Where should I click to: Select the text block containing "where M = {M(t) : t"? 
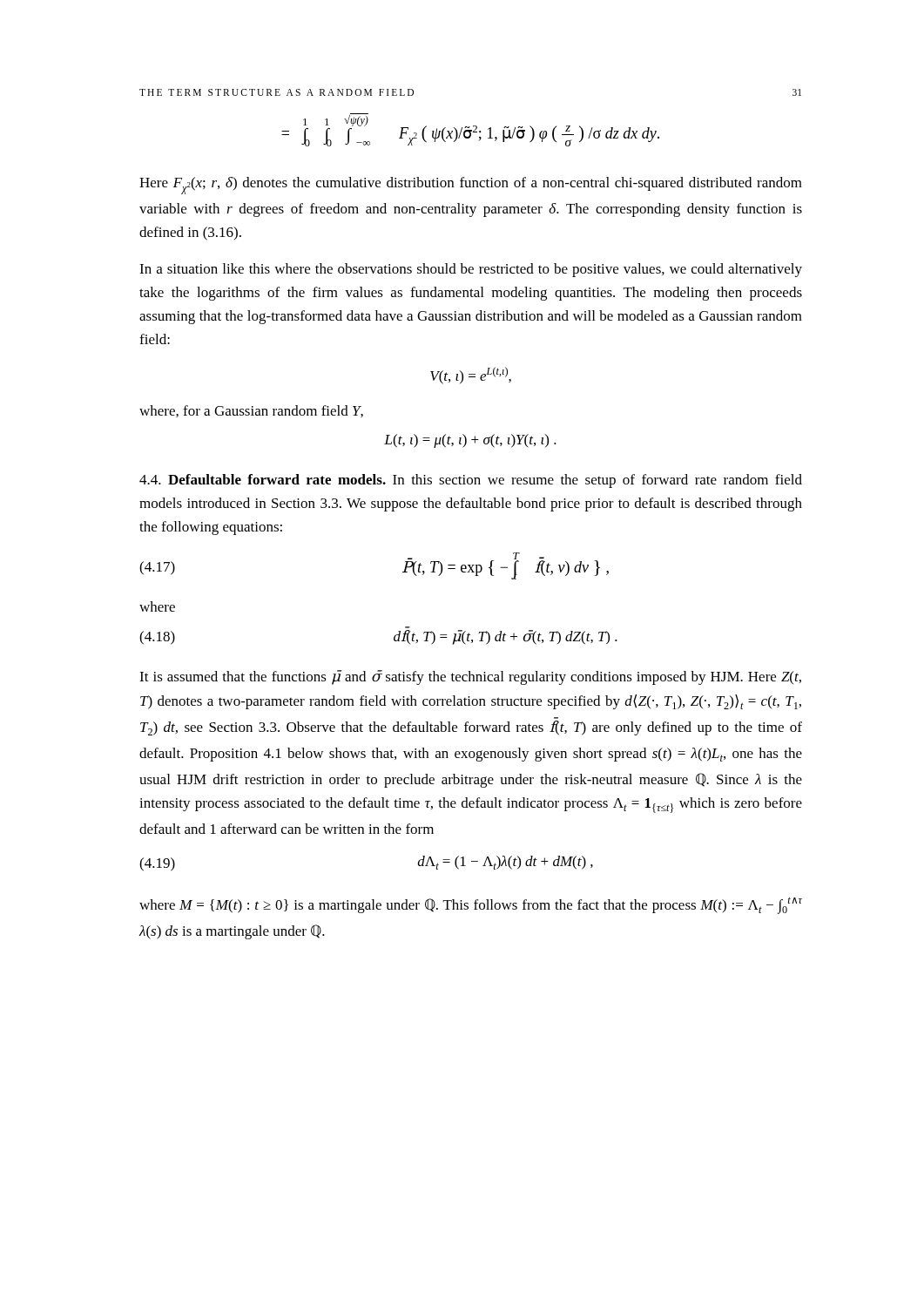(471, 918)
